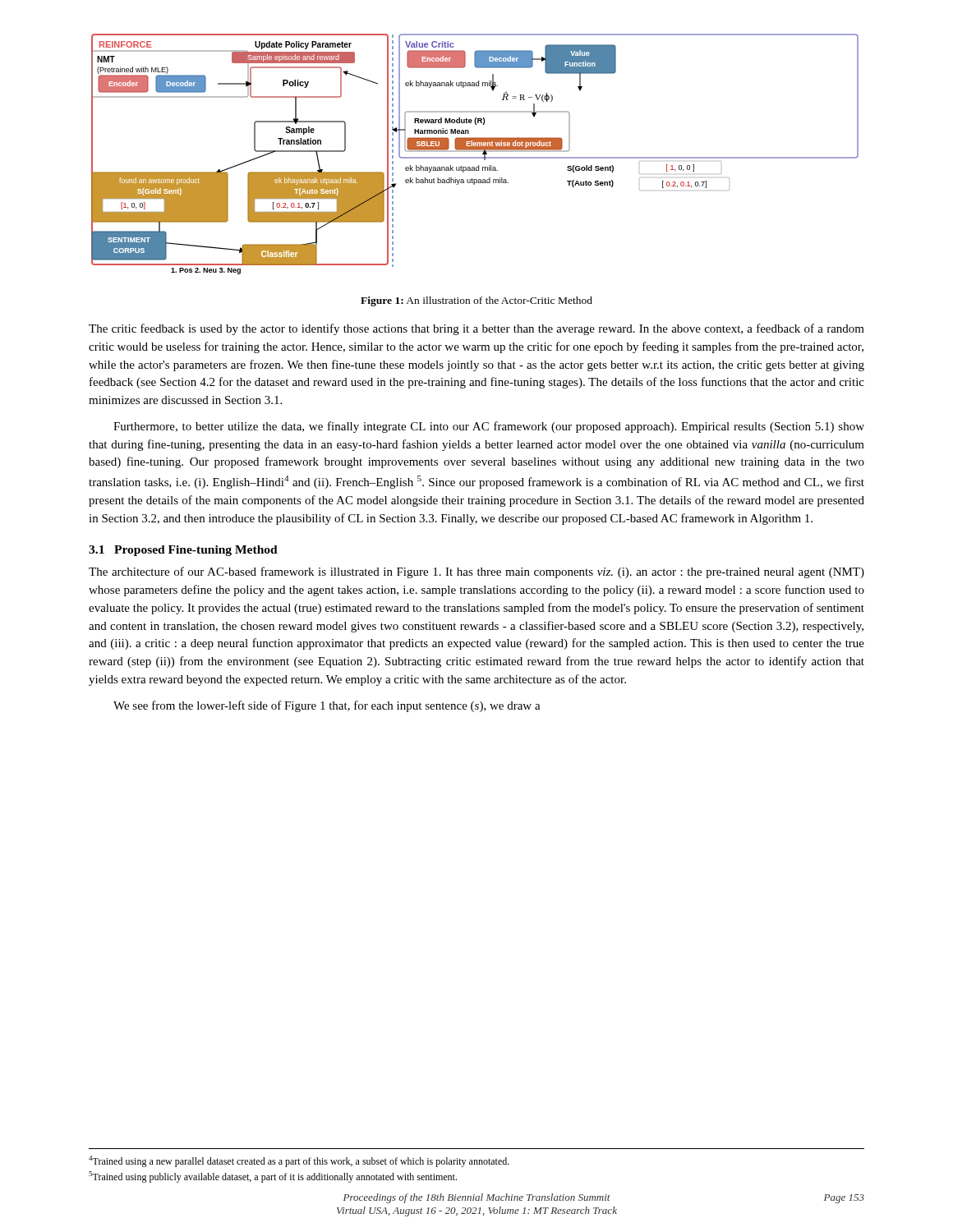Select the text block with the text "The architecture of our AC-based framework is"
This screenshot has height=1232, width=953.
(x=476, y=625)
